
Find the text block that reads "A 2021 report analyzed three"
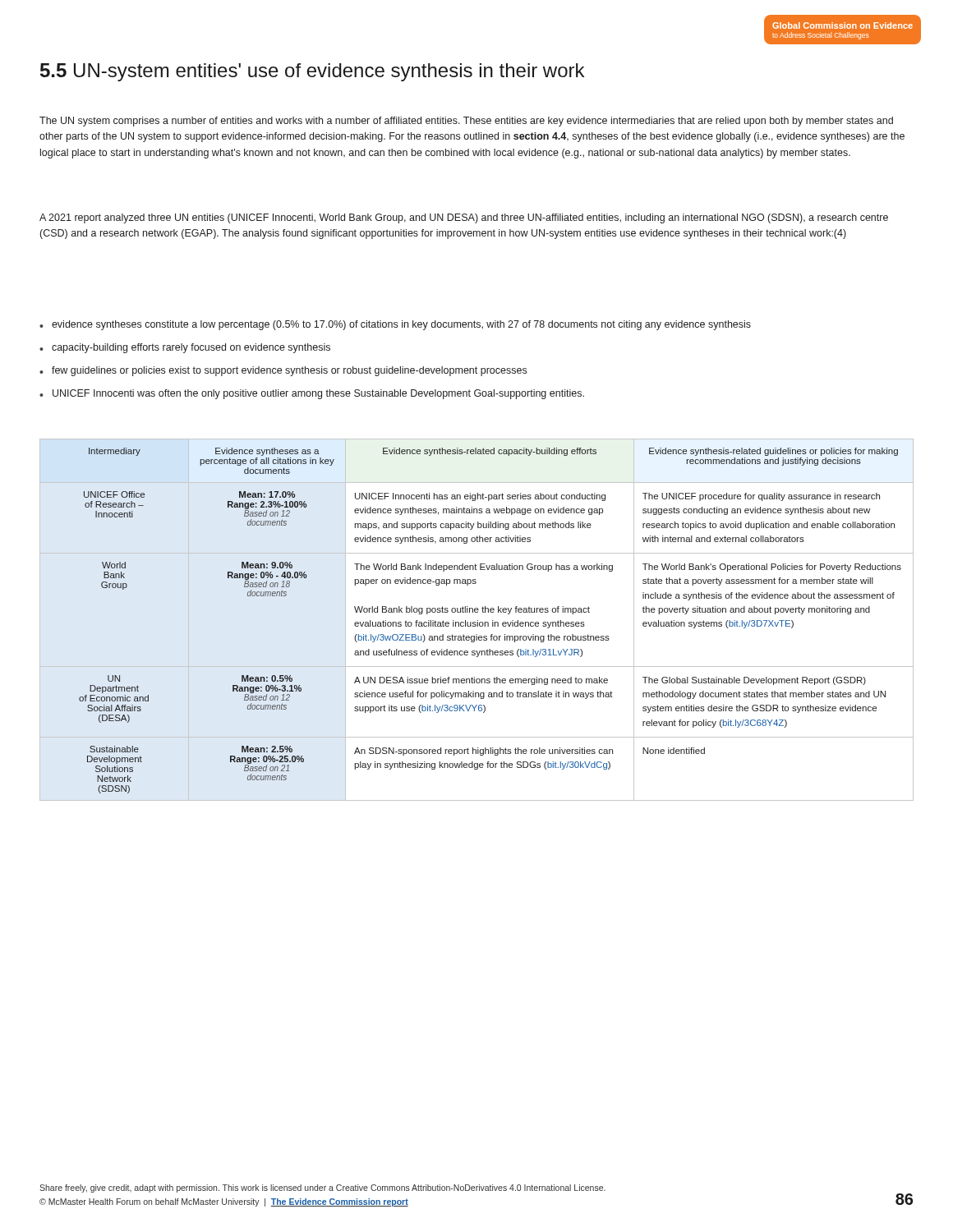click(464, 226)
